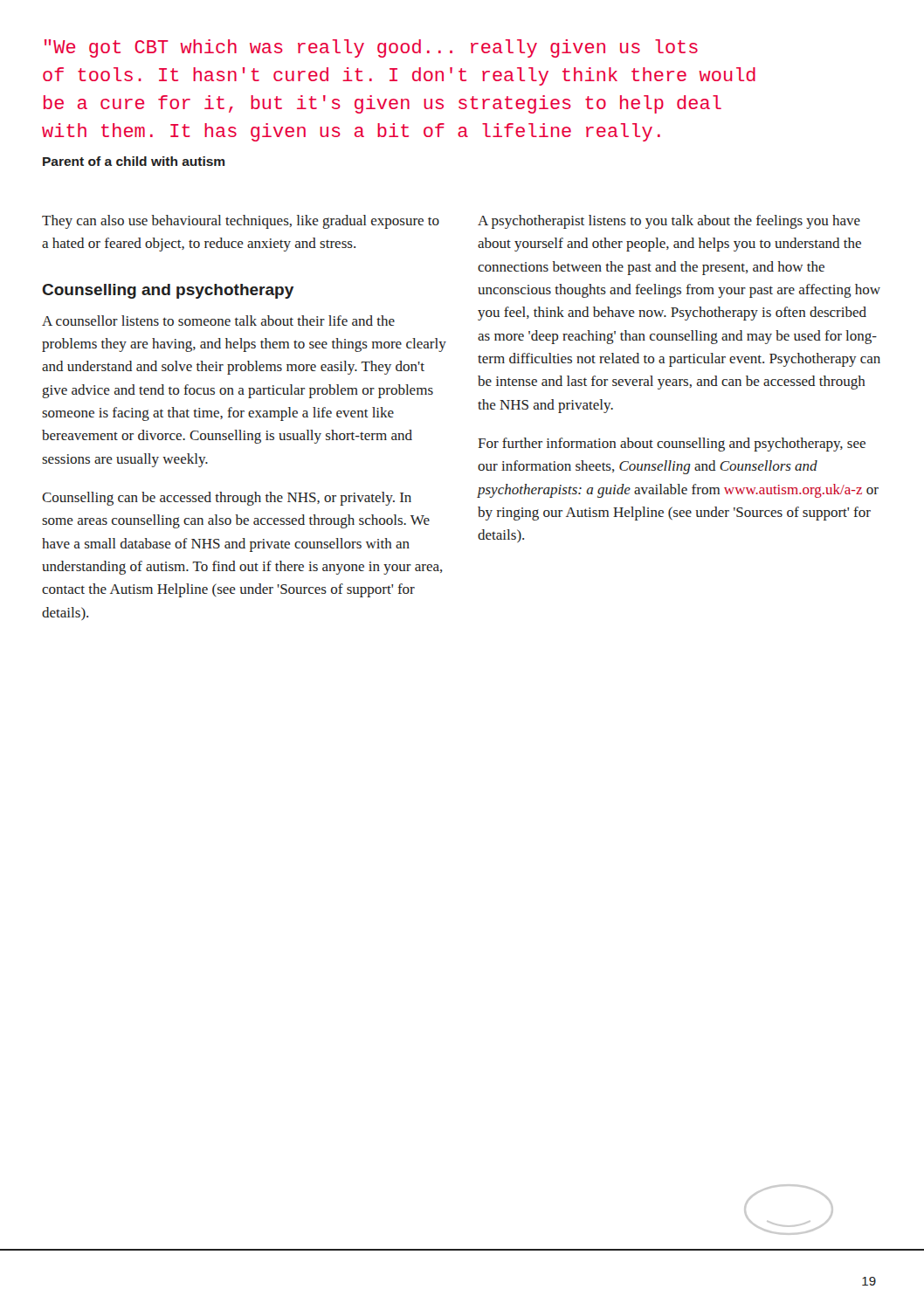Locate the region starting "For further information about counselling"

(x=680, y=490)
